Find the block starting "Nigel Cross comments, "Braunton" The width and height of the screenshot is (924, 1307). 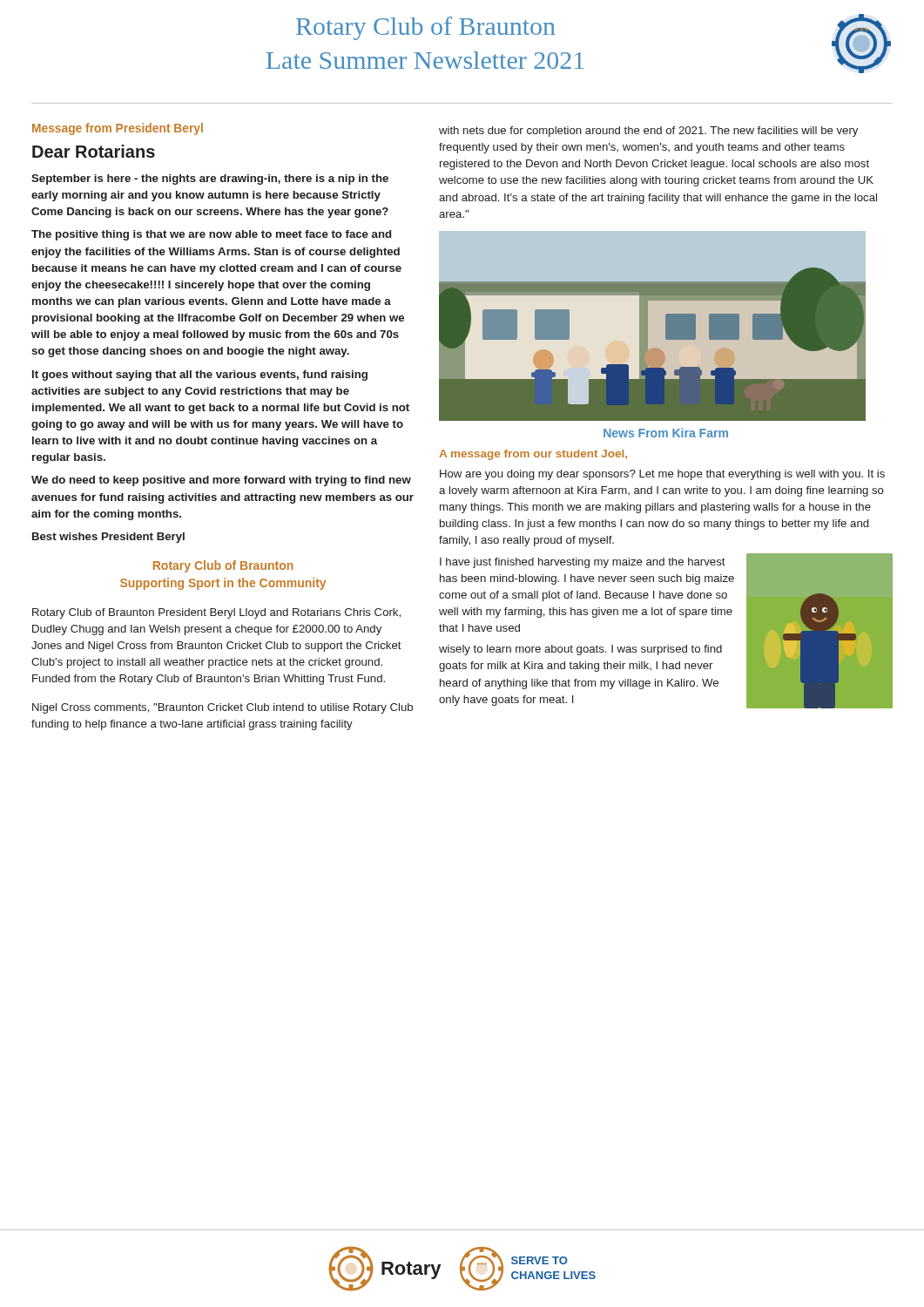tap(223, 715)
